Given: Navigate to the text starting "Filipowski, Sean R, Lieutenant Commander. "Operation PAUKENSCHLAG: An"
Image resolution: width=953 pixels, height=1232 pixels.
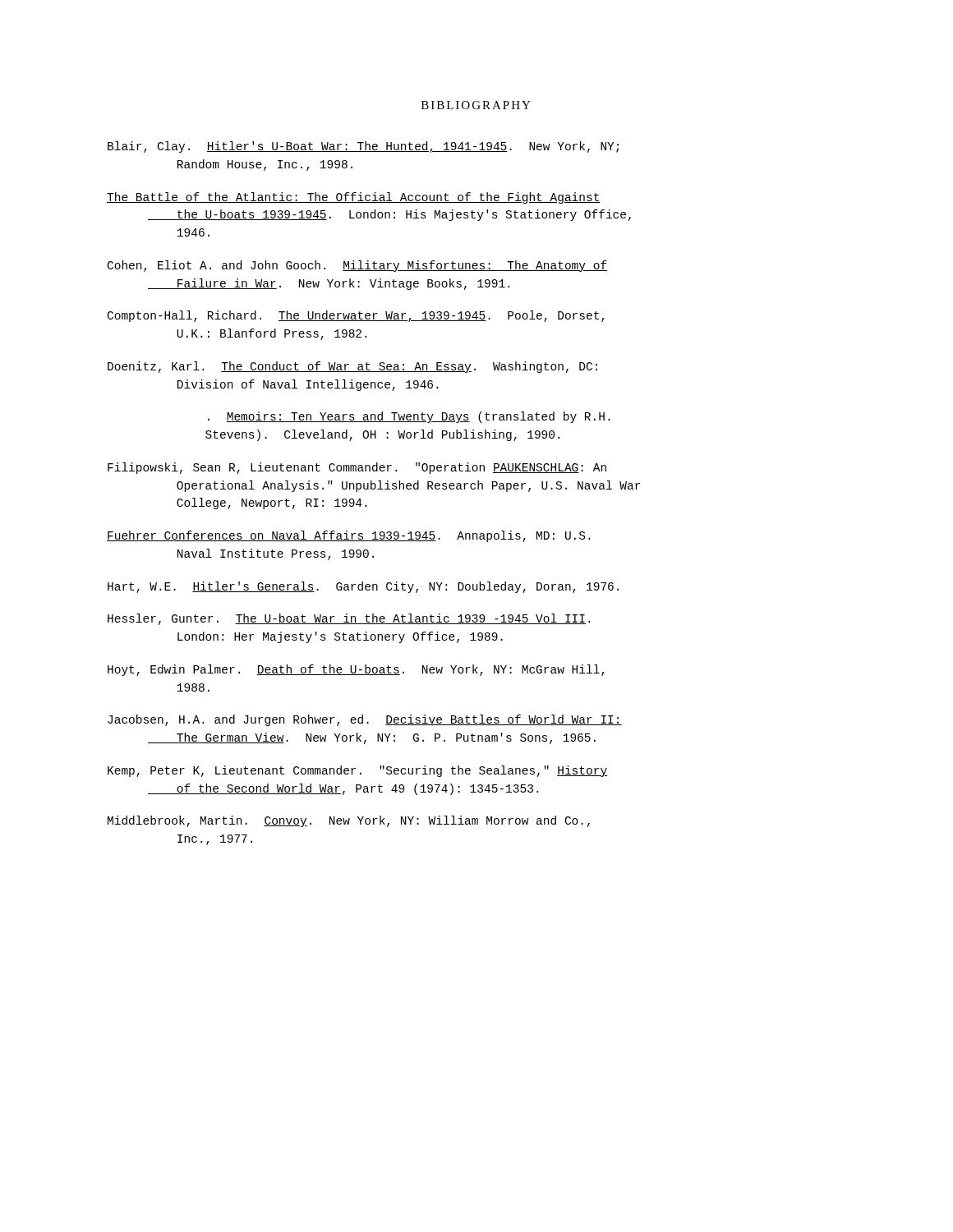Looking at the screenshot, I should point(374,486).
